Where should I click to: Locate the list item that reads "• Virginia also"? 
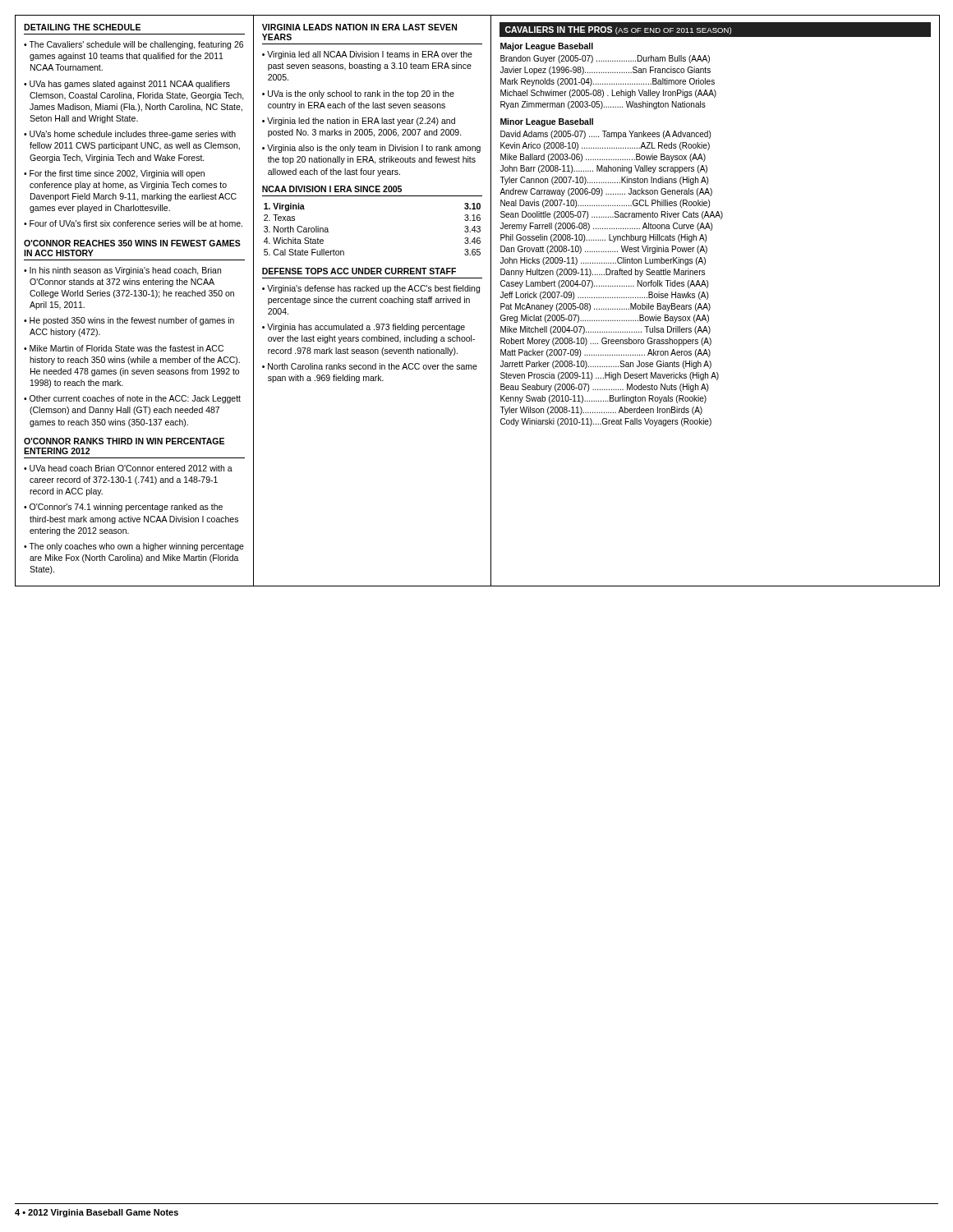click(x=372, y=160)
